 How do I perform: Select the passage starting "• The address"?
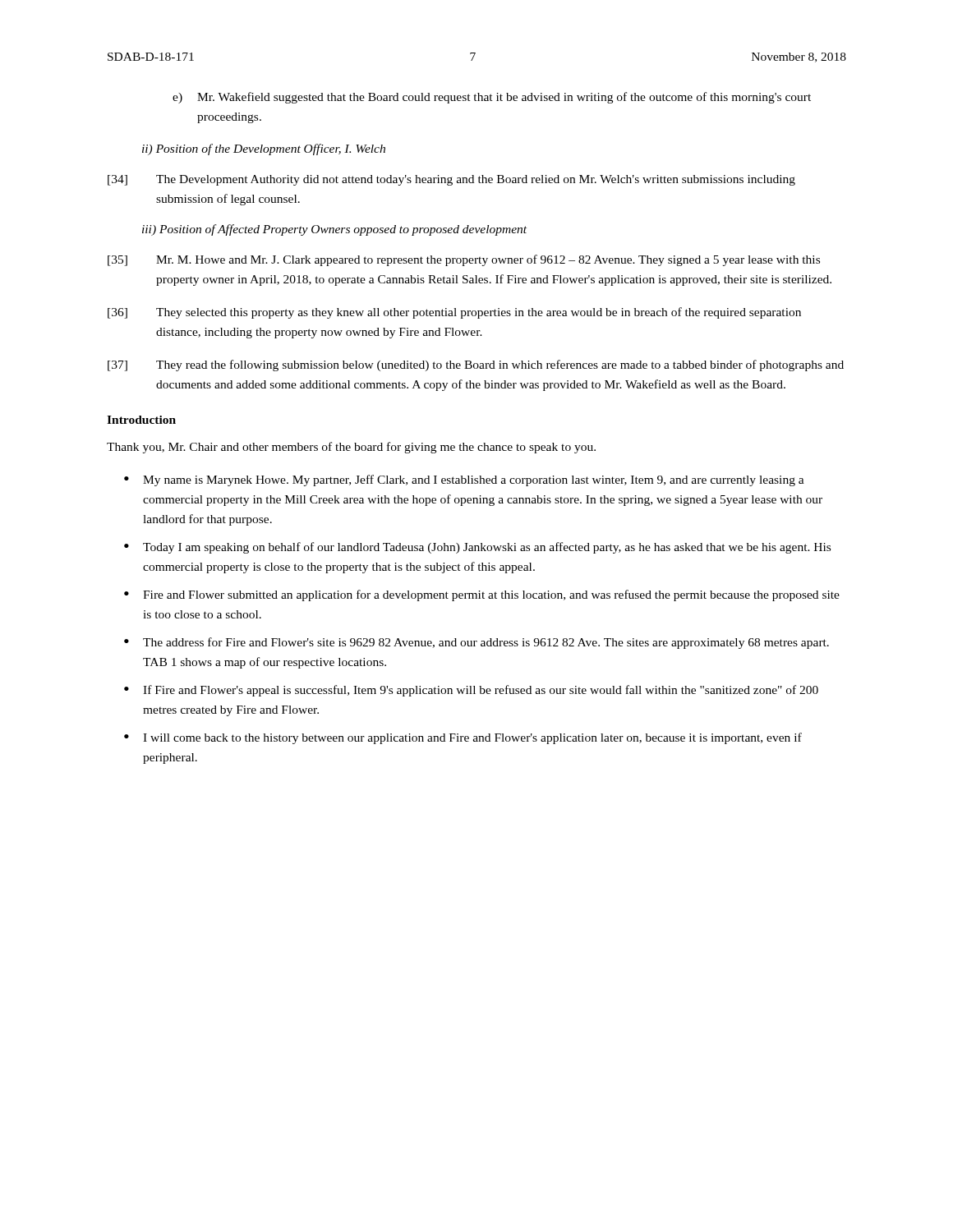485,652
